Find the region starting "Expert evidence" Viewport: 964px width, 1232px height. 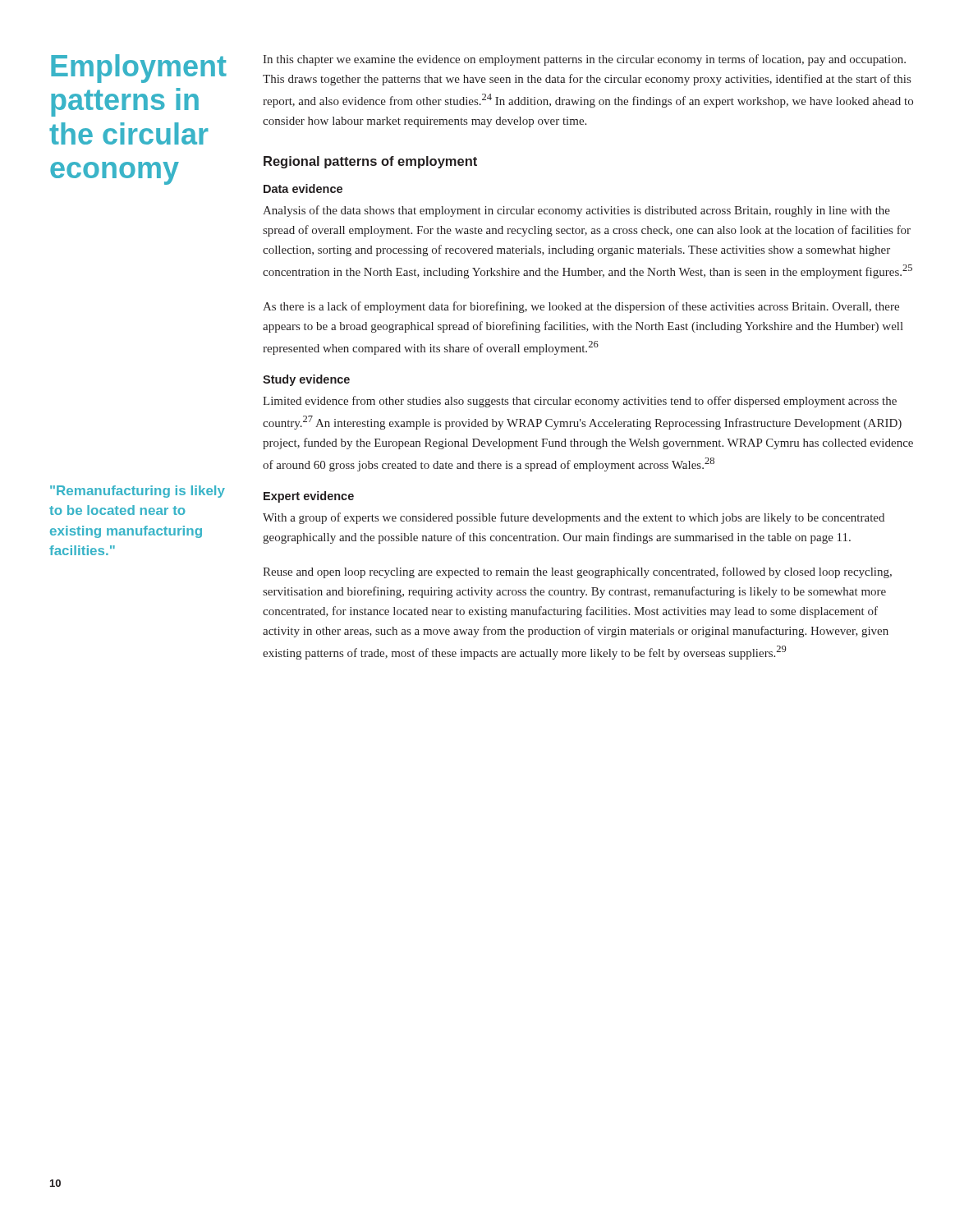tap(308, 496)
